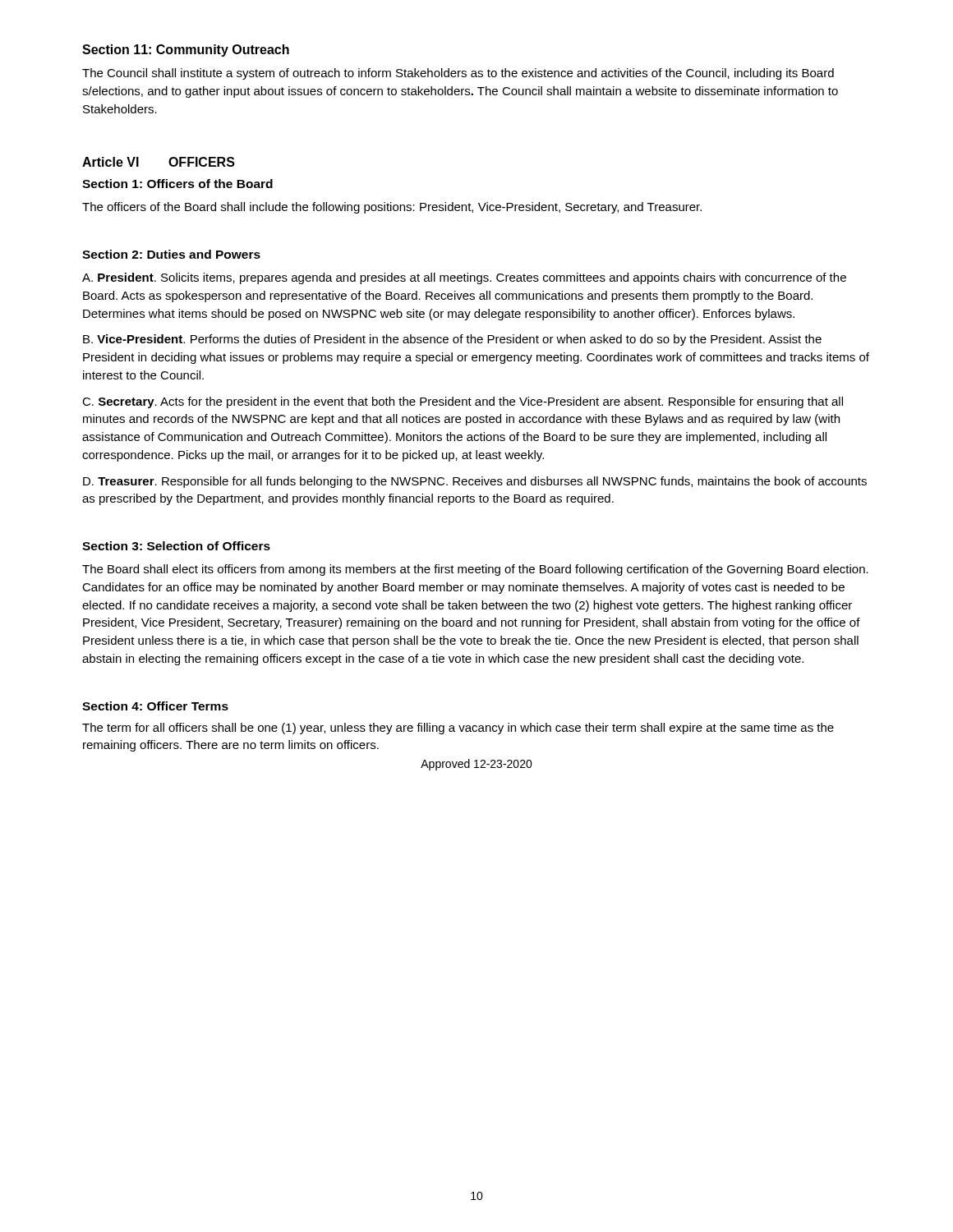Click on the text block with the text "C. Secretary. Acts for"
This screenshot has height=1232, width=953.
[x=463, y=428]
